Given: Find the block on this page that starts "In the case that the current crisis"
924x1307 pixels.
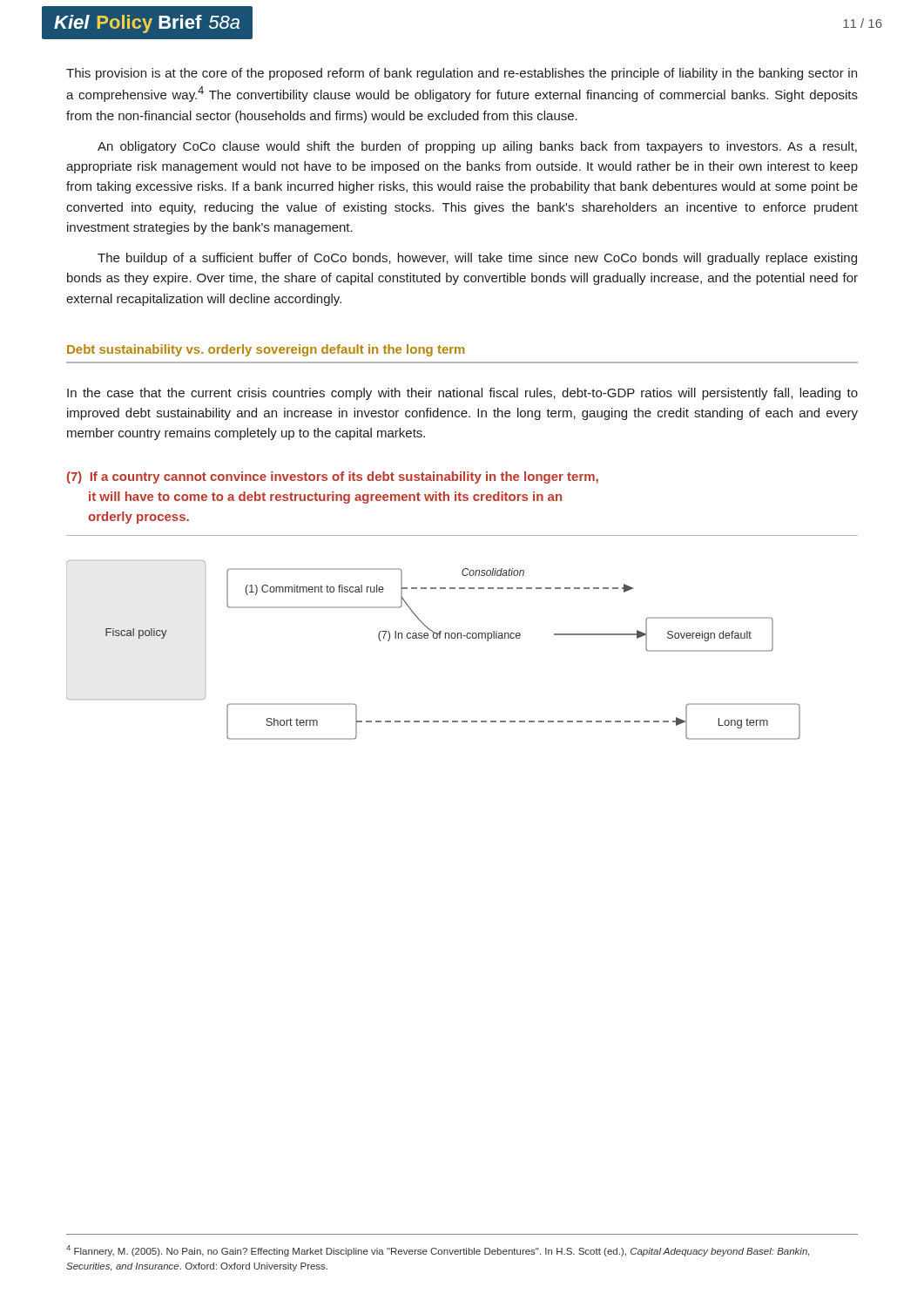Looking at the screenshot, I should pos(462,413).
